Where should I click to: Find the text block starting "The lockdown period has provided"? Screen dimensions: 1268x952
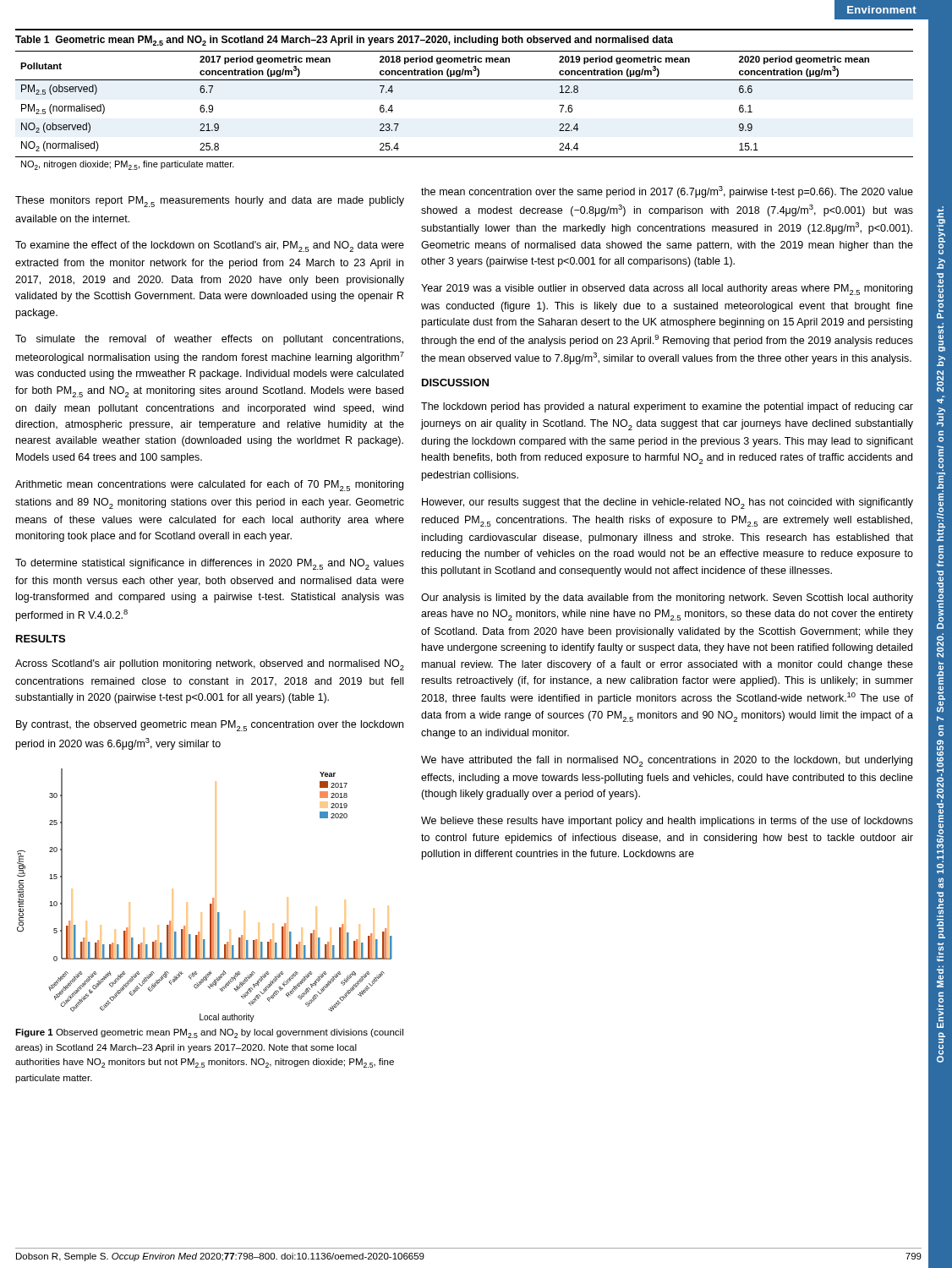tap(667, 441)
